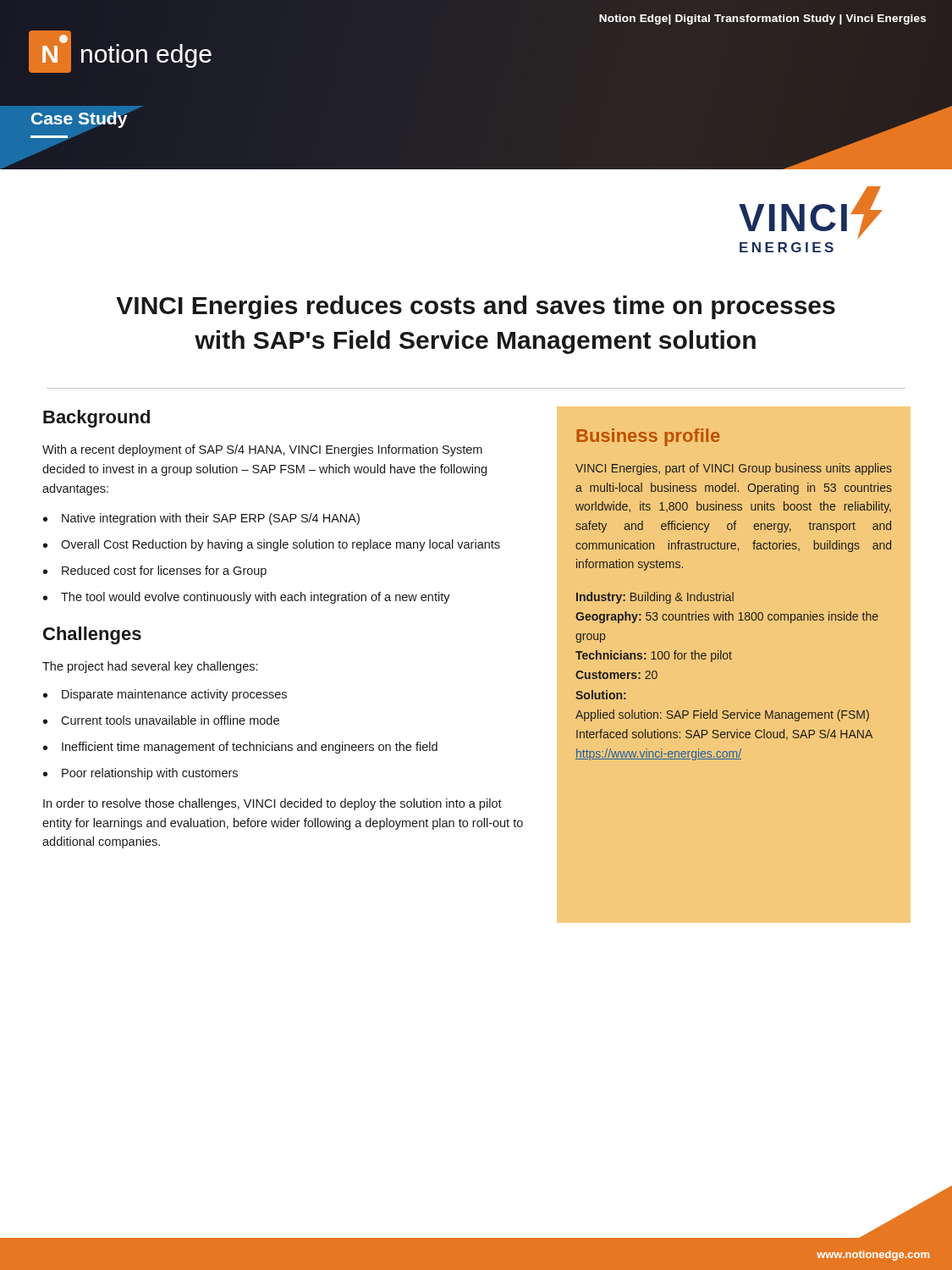
Task: Select the passage starting "• Disparate maintenance activity processes"
Action: (x=165, y=695)
